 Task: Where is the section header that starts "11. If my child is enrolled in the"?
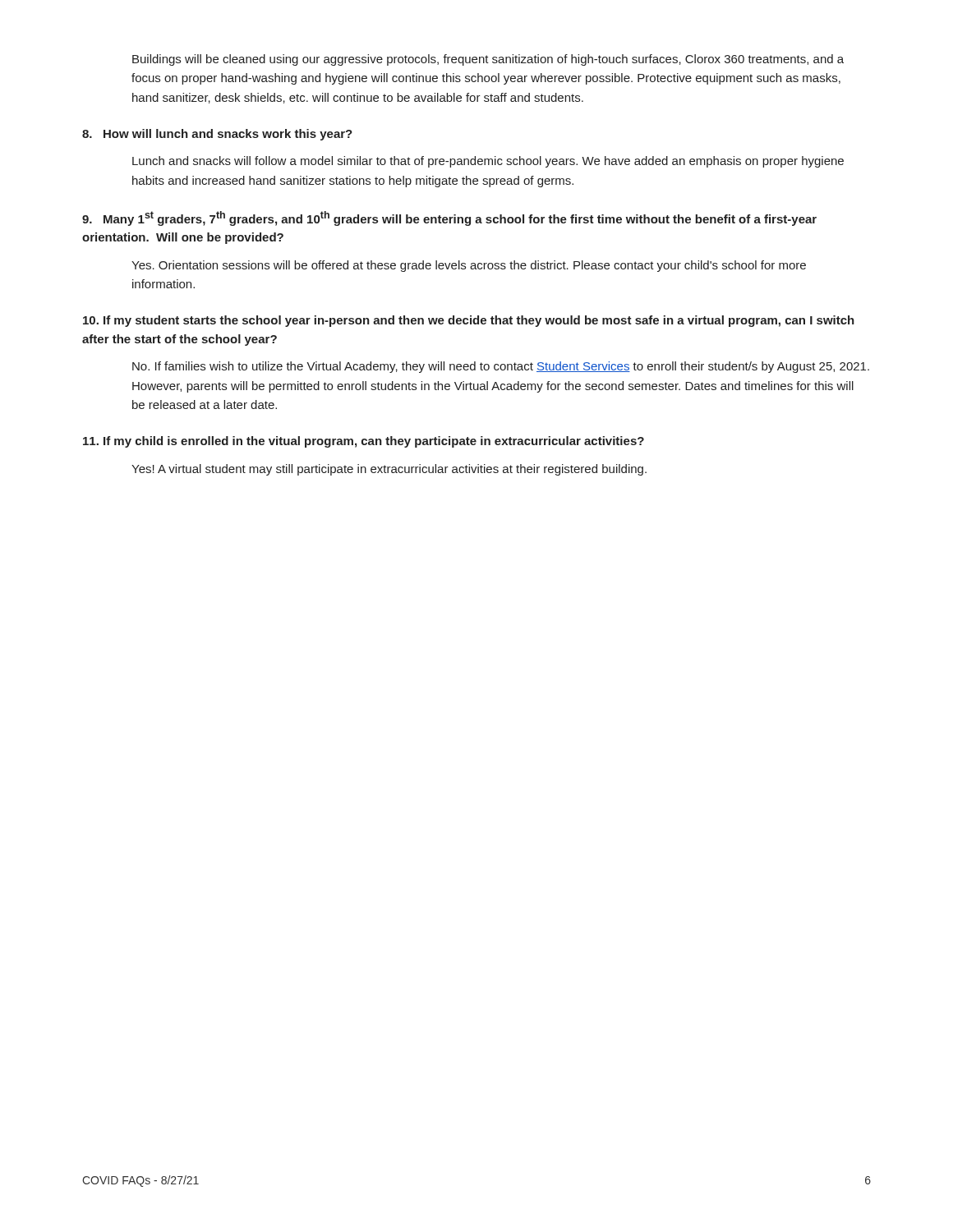click(363, 441)
